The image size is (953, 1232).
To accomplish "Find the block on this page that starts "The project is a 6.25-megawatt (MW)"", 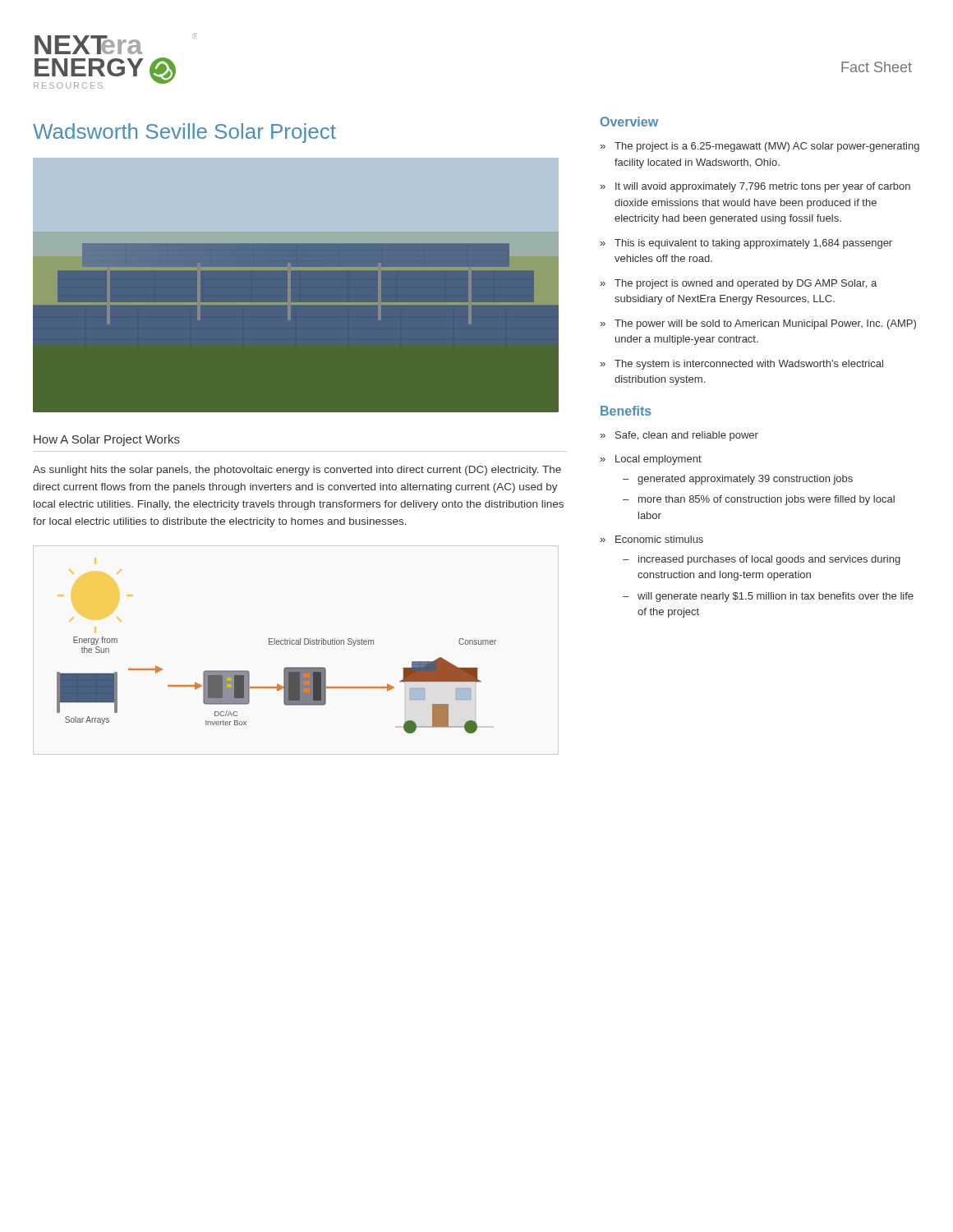I will (x=767, y=154).
